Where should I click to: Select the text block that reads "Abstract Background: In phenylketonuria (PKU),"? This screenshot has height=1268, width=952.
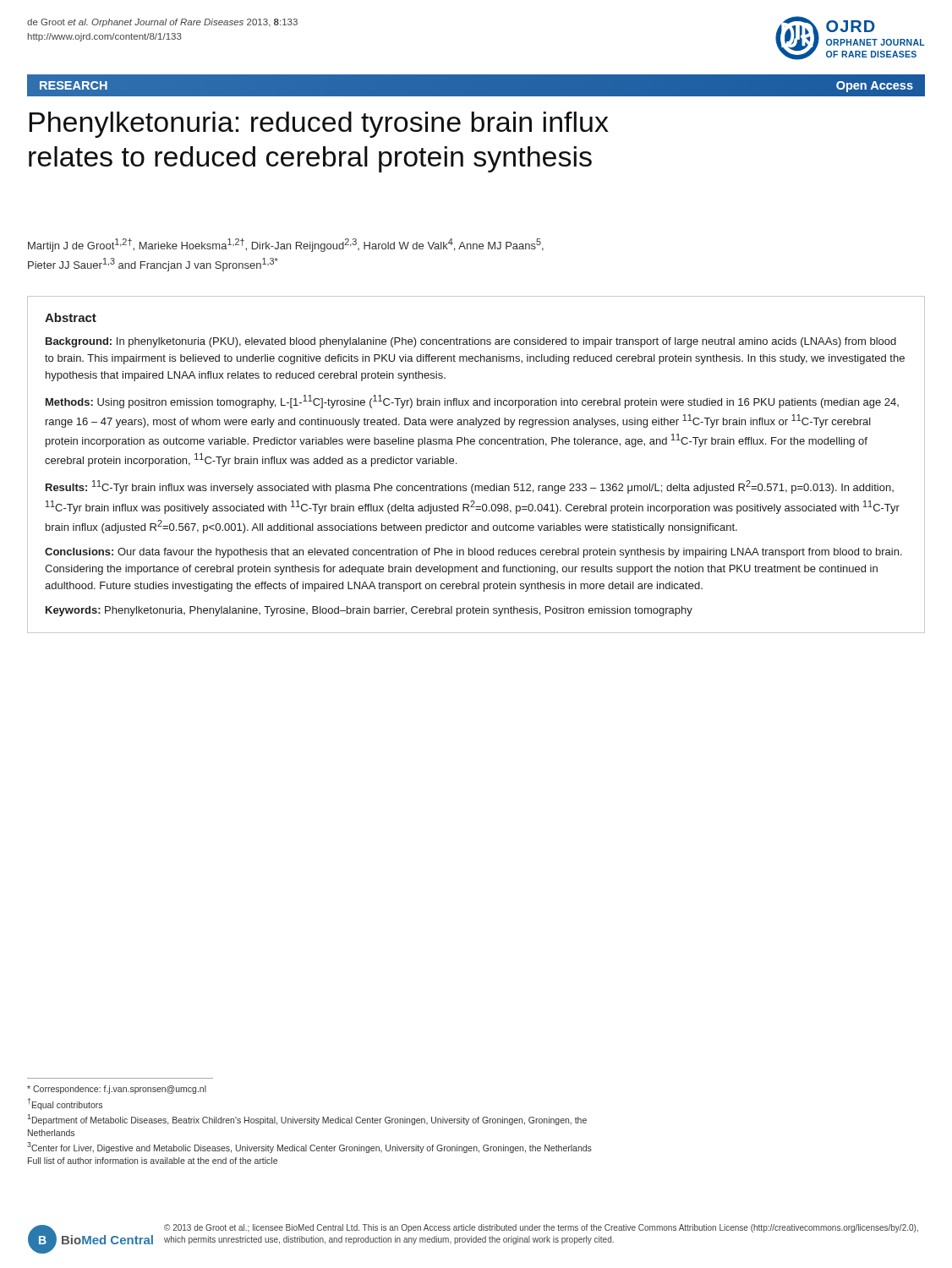click(x=71, y=317)
